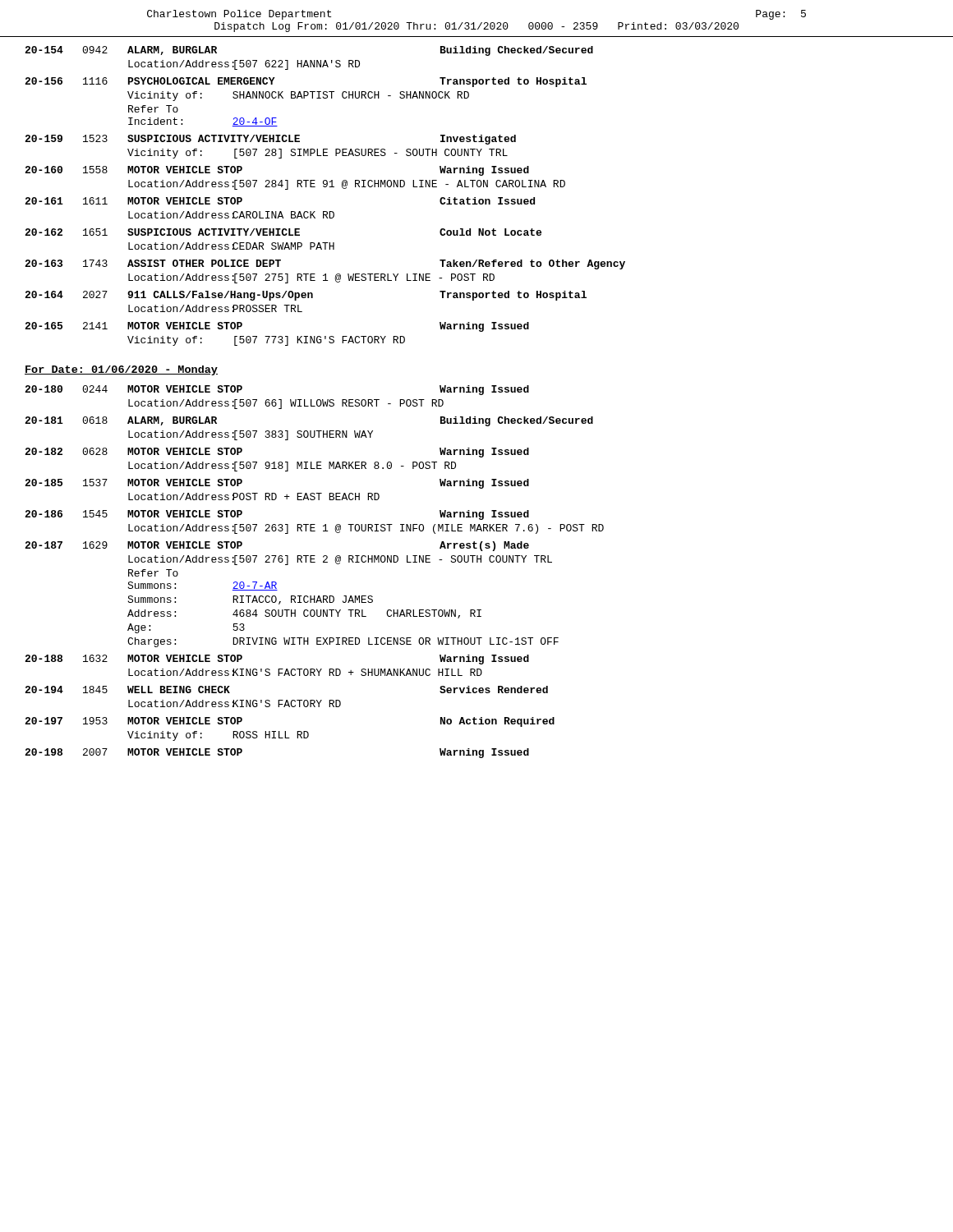The image size is (953, 1232).
Task: Where is the passage that starts "20-185 1537 MOTOR VEHICLE STOP Warning"?
Action: tap(476, 490)
